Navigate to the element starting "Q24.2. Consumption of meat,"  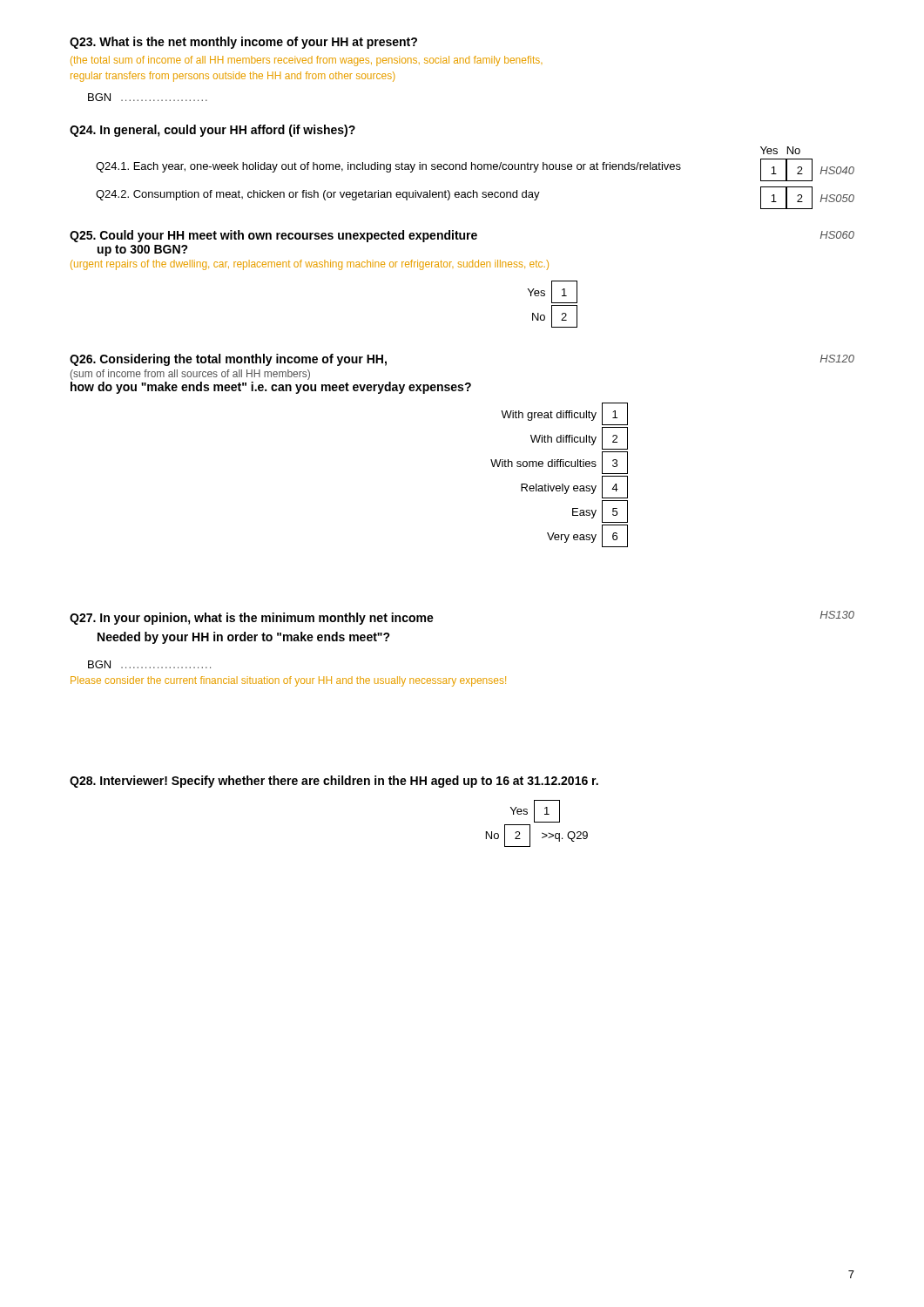318,194
